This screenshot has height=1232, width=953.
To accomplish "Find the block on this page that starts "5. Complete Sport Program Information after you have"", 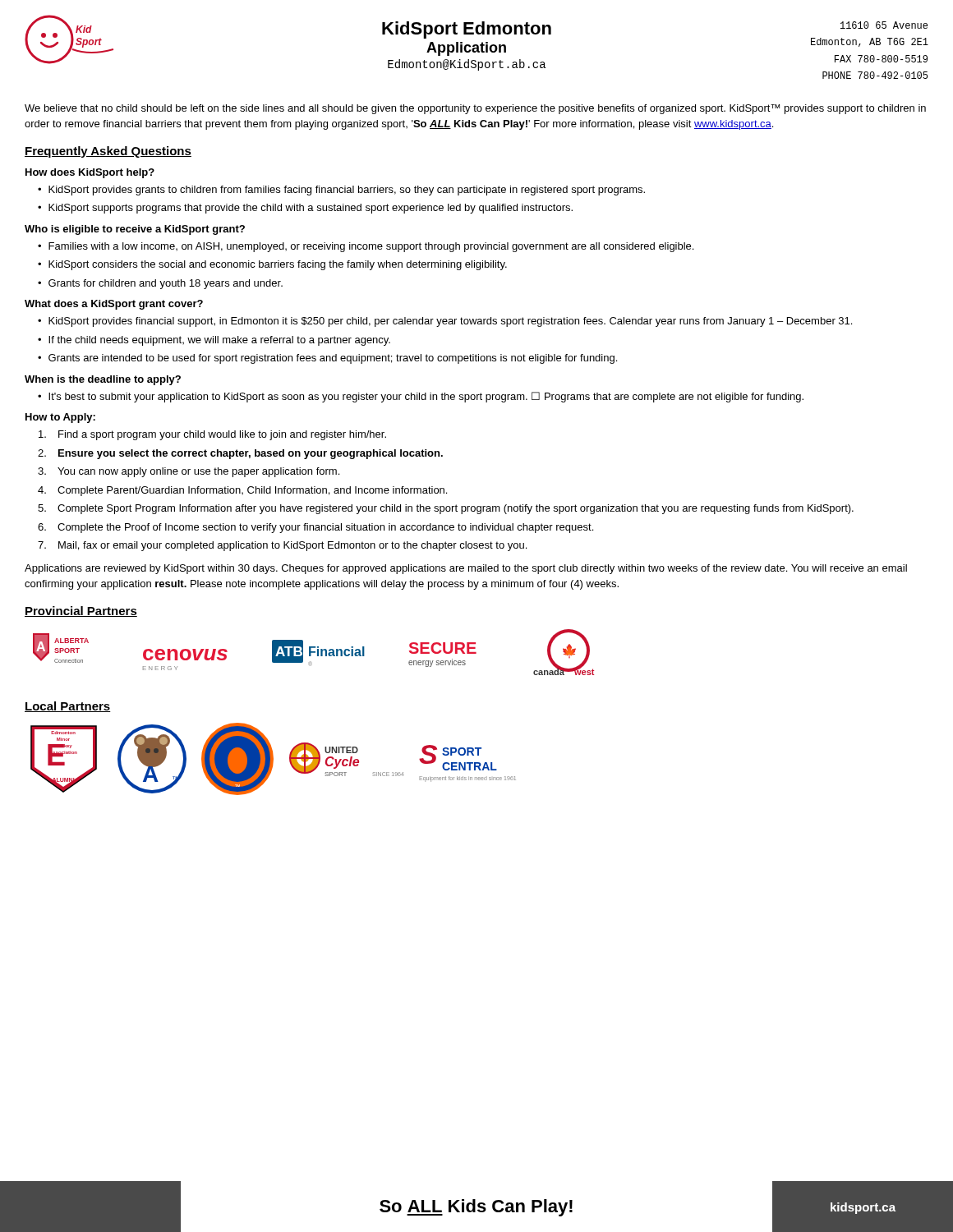I will tap(446, 508).
